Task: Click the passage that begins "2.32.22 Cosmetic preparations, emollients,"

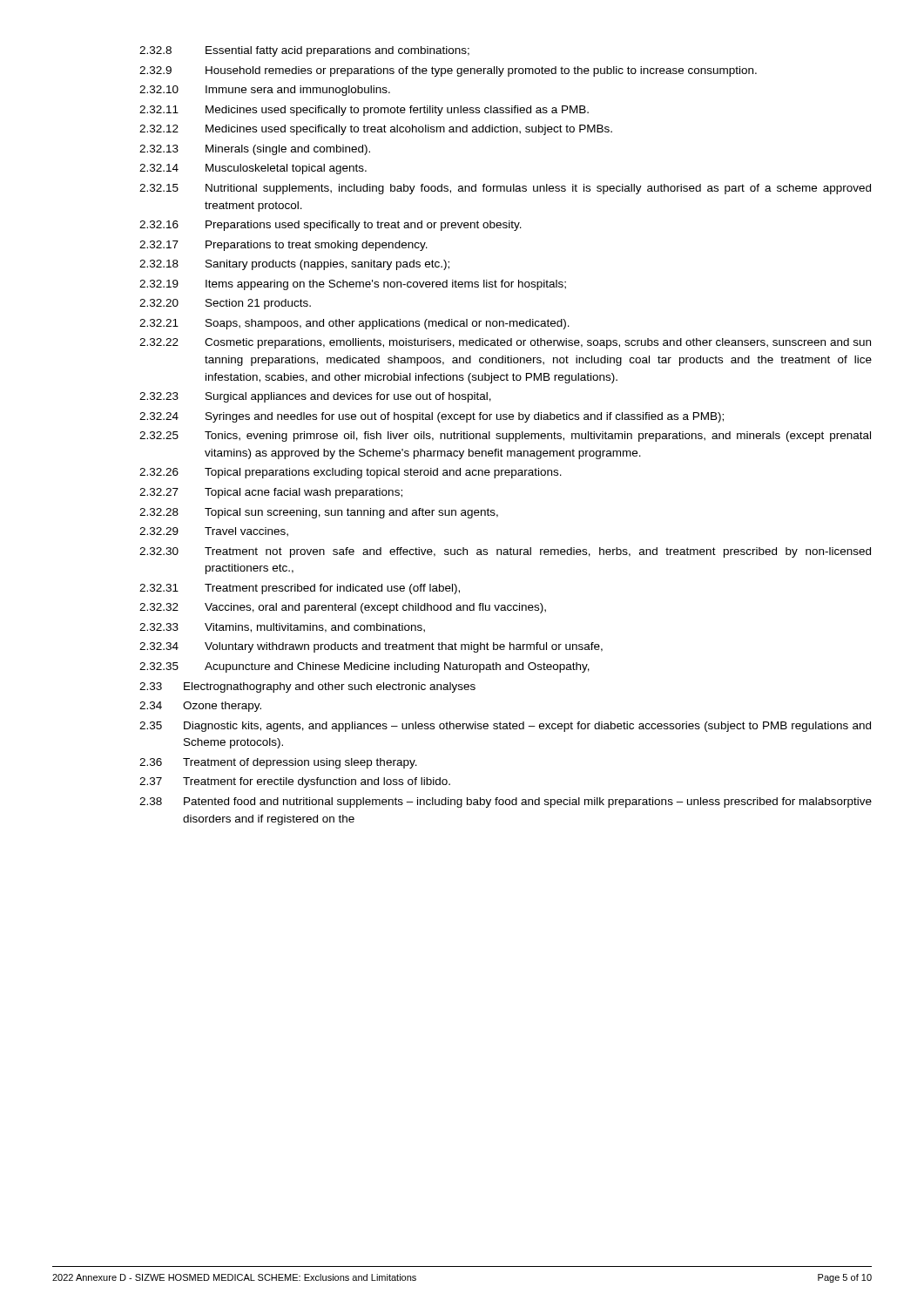Action: (x=506, y=360)
